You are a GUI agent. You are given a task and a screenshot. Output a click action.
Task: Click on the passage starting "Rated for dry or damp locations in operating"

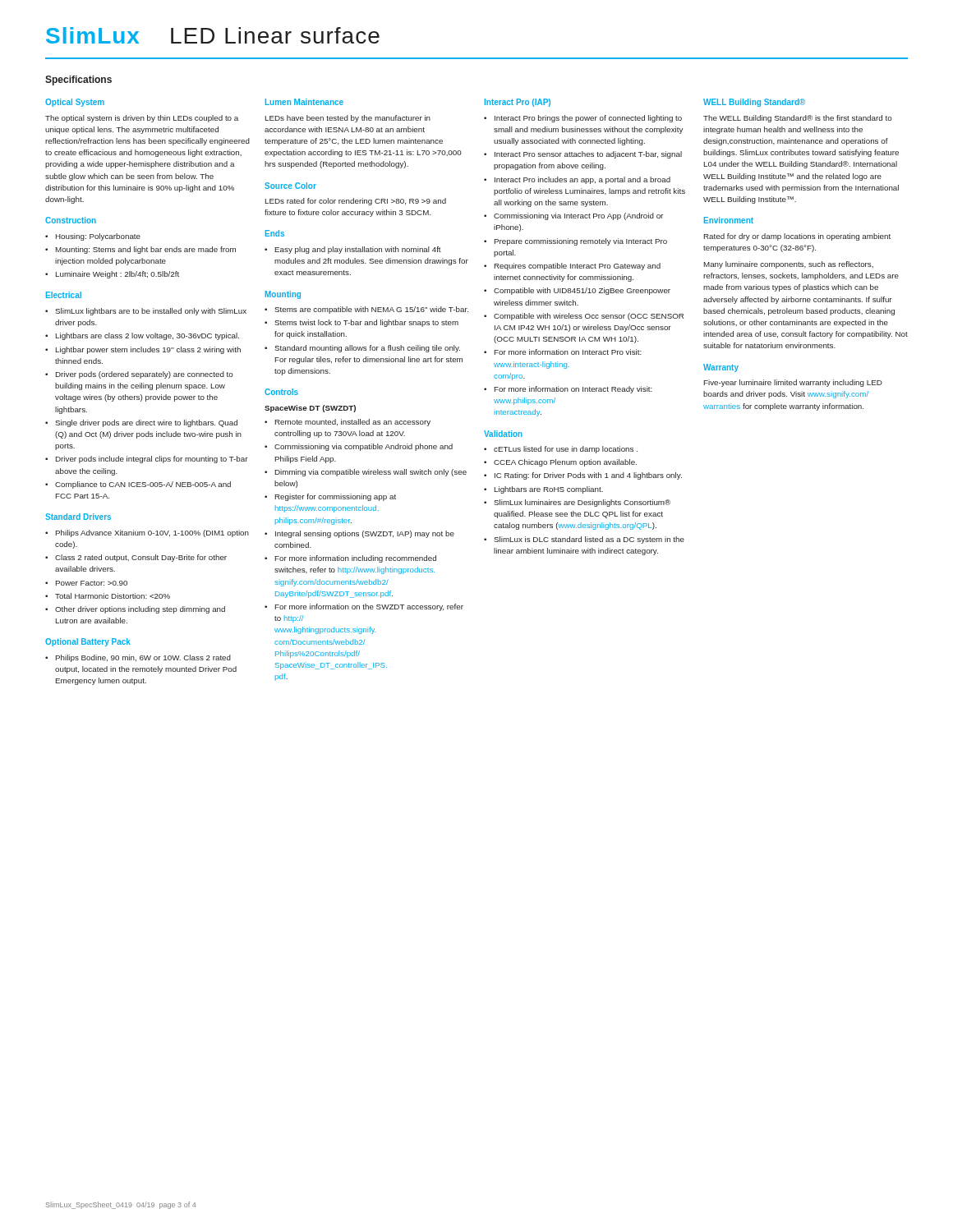coord(797,242)
